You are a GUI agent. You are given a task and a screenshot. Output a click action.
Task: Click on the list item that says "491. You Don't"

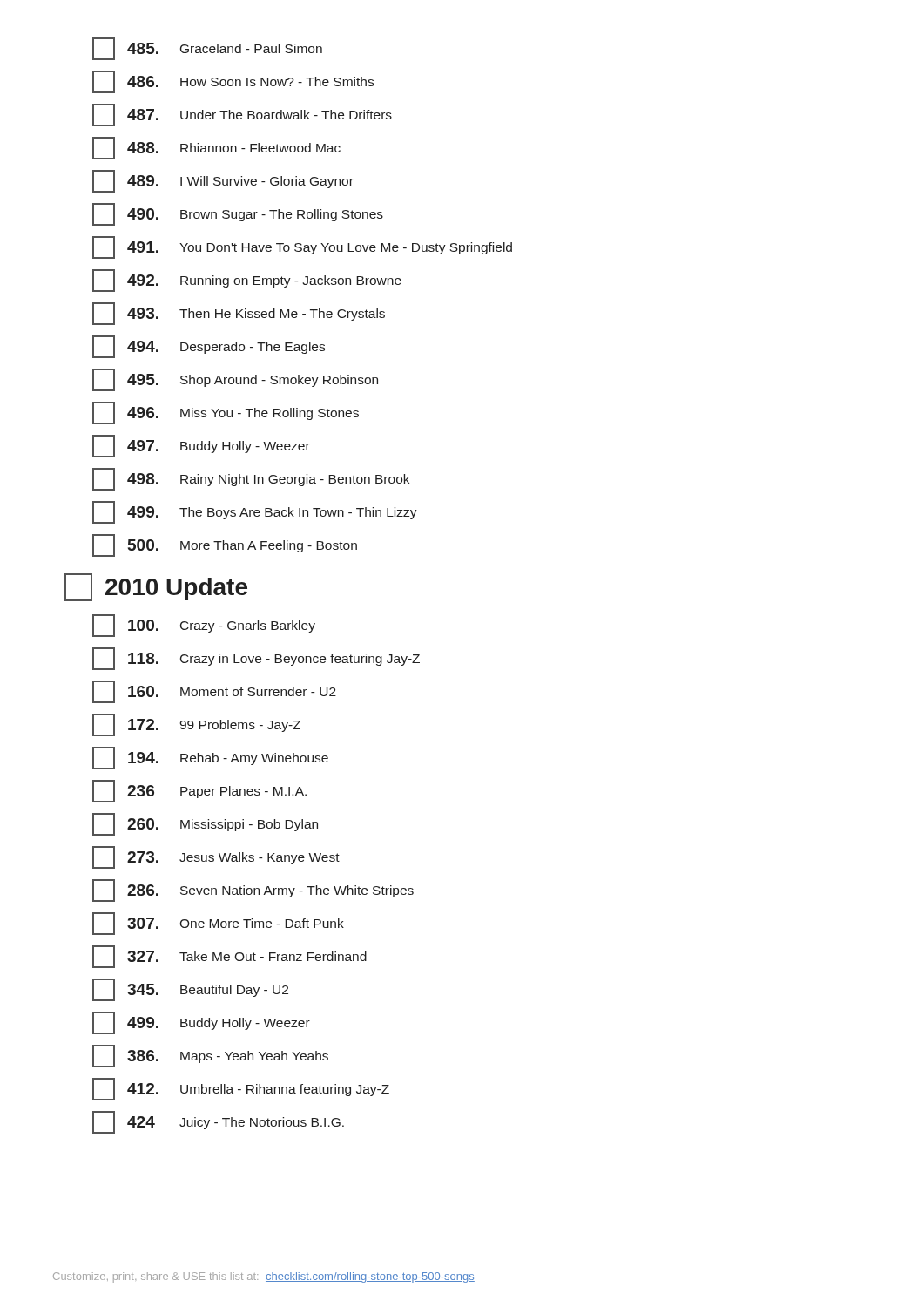pyautogui.click(x=303, y=247)
